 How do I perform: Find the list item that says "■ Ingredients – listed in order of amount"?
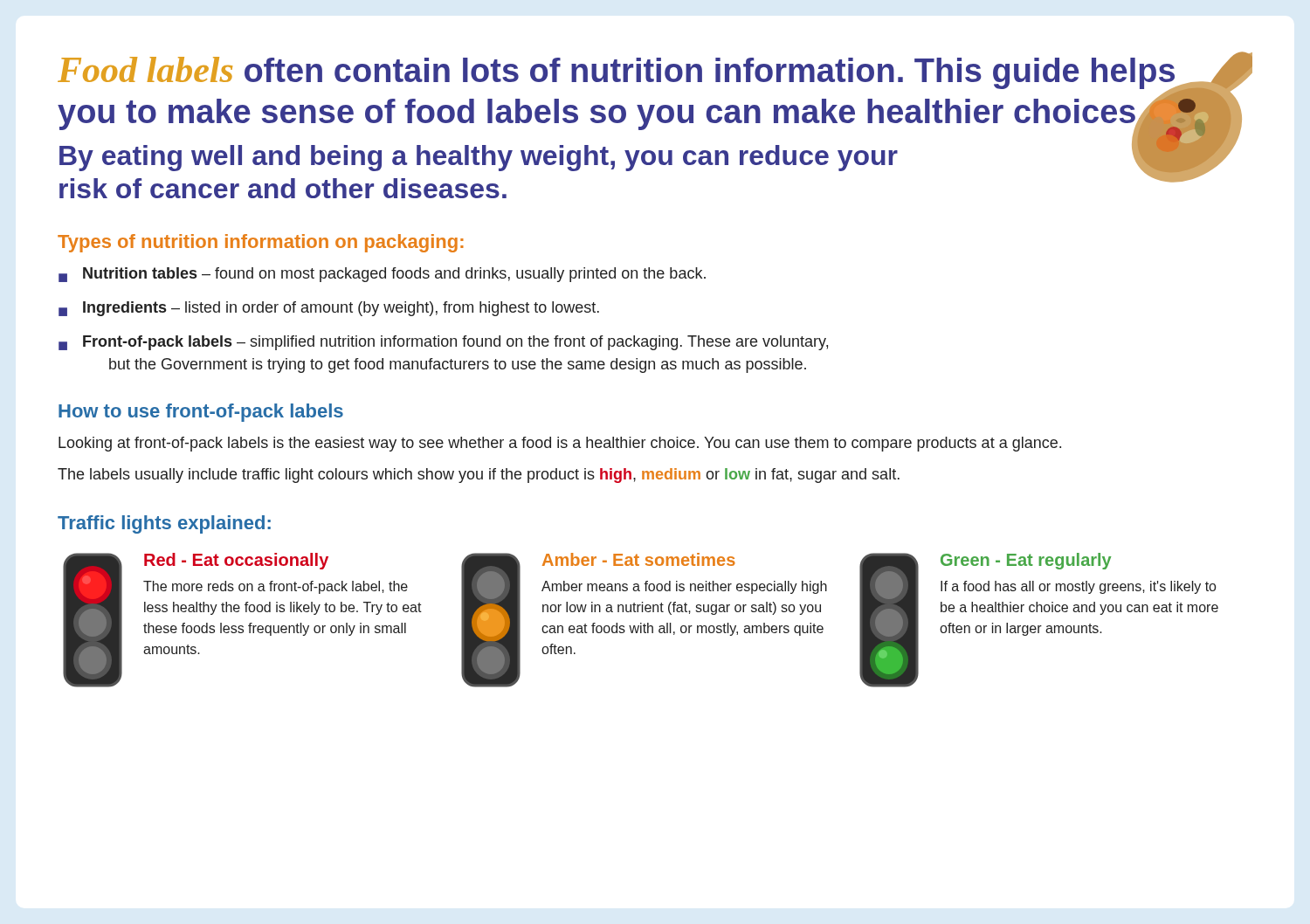tap(329, 310)
